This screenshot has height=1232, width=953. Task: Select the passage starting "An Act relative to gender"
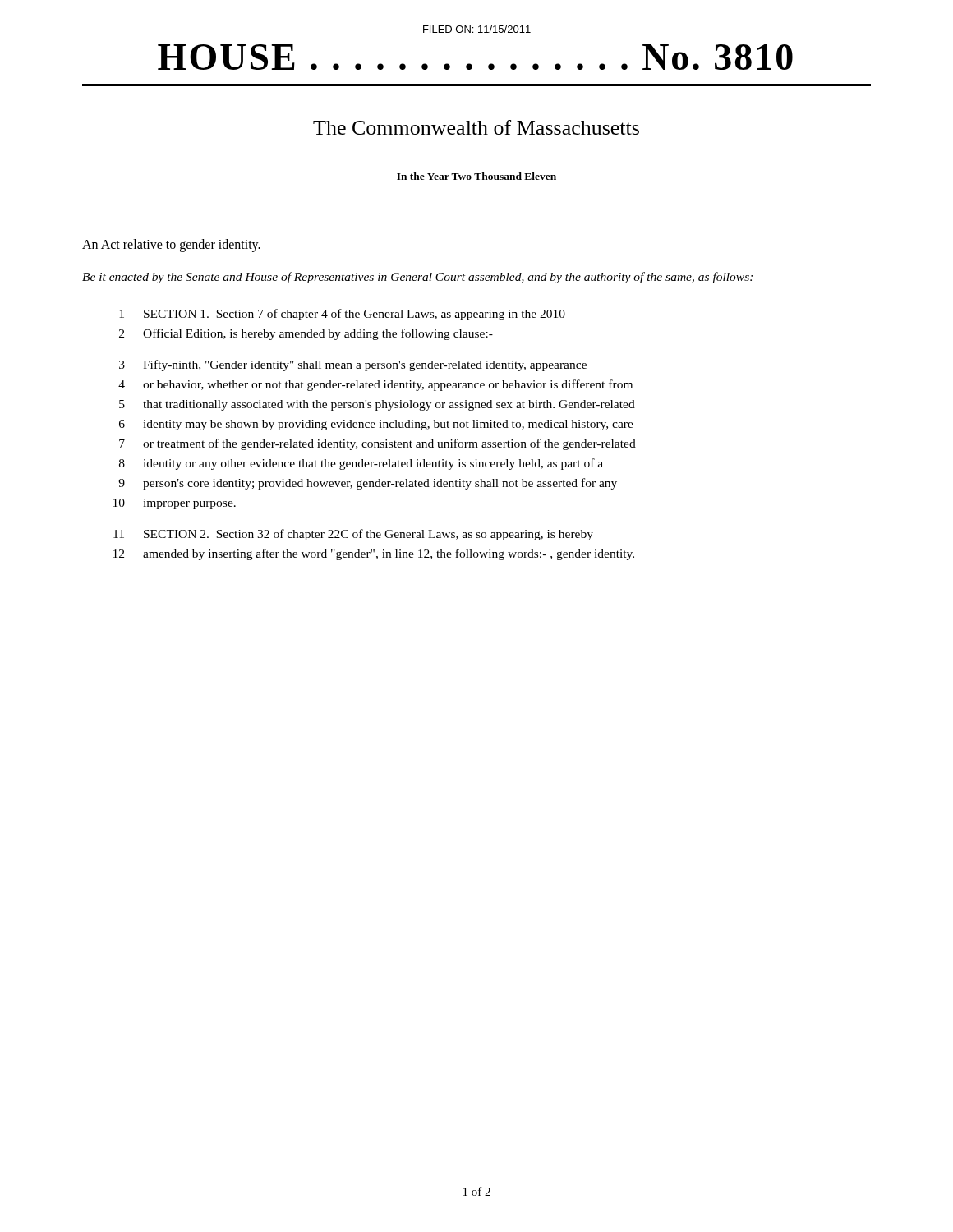click(x=172, y=244)
